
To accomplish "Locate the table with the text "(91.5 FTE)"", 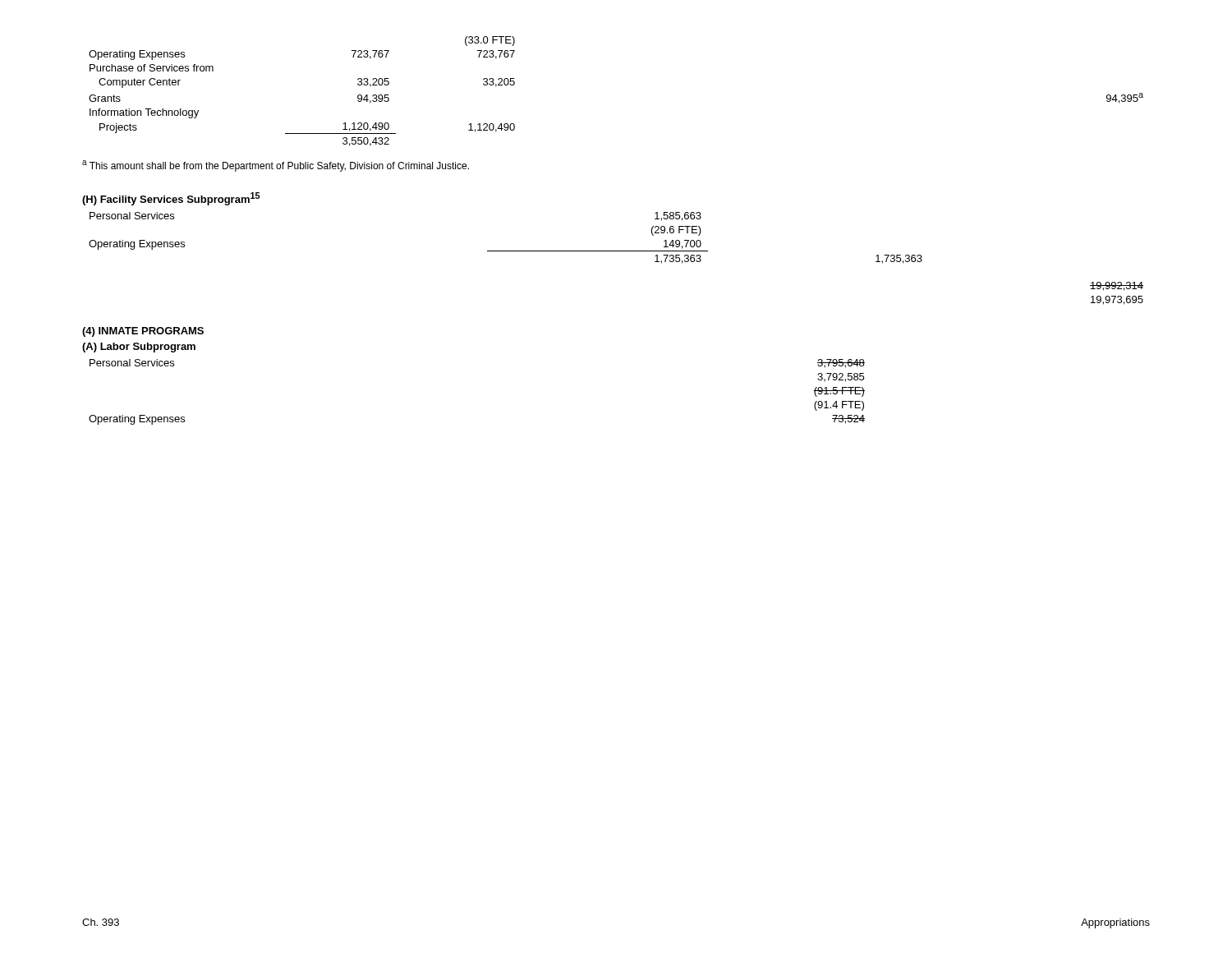I will coord(616,390).
